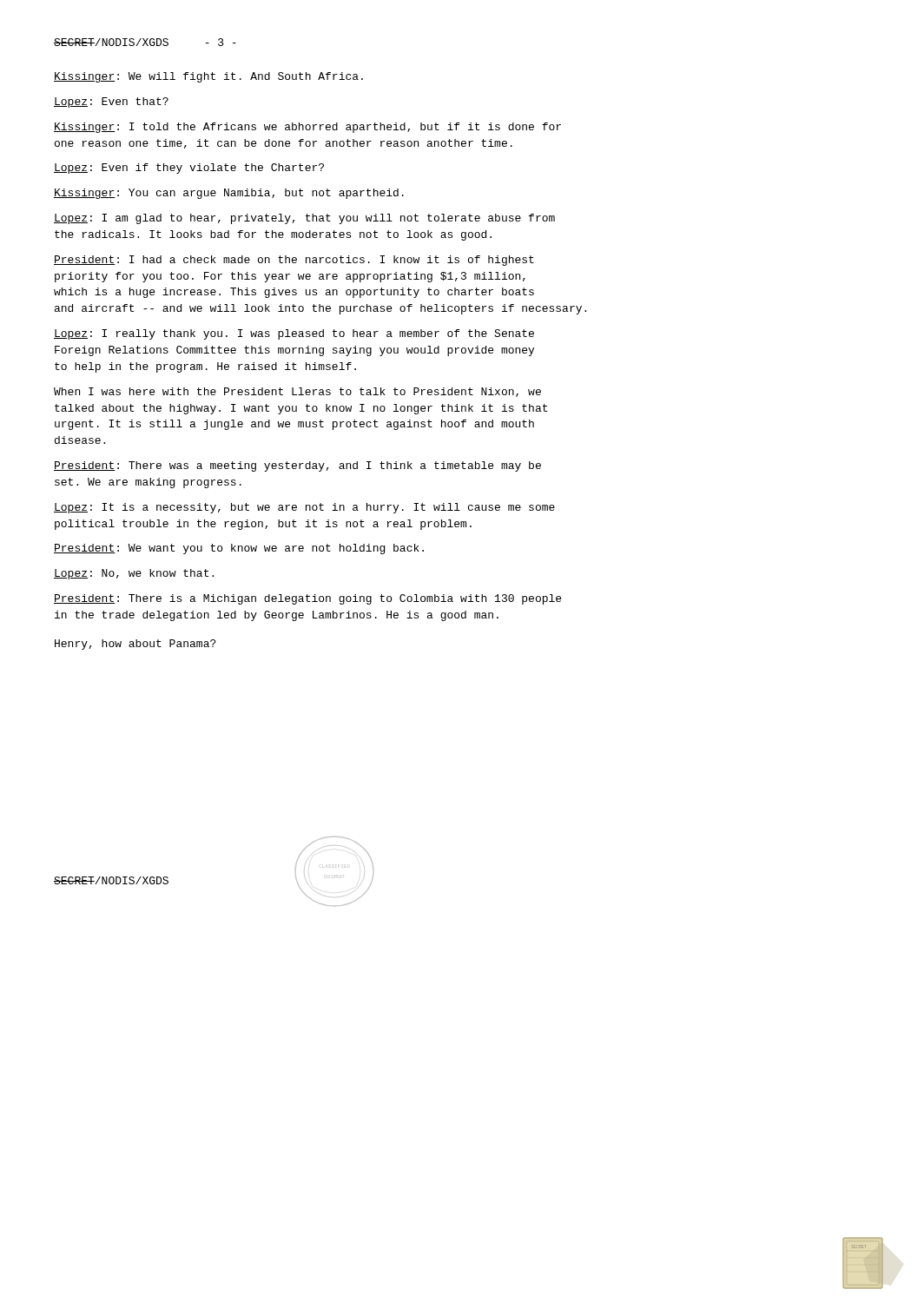Find "Henry, how about Panama?" on this page
Image resolution: width=924 pixels, height=1303 pixels.
(x=135, y=644)
